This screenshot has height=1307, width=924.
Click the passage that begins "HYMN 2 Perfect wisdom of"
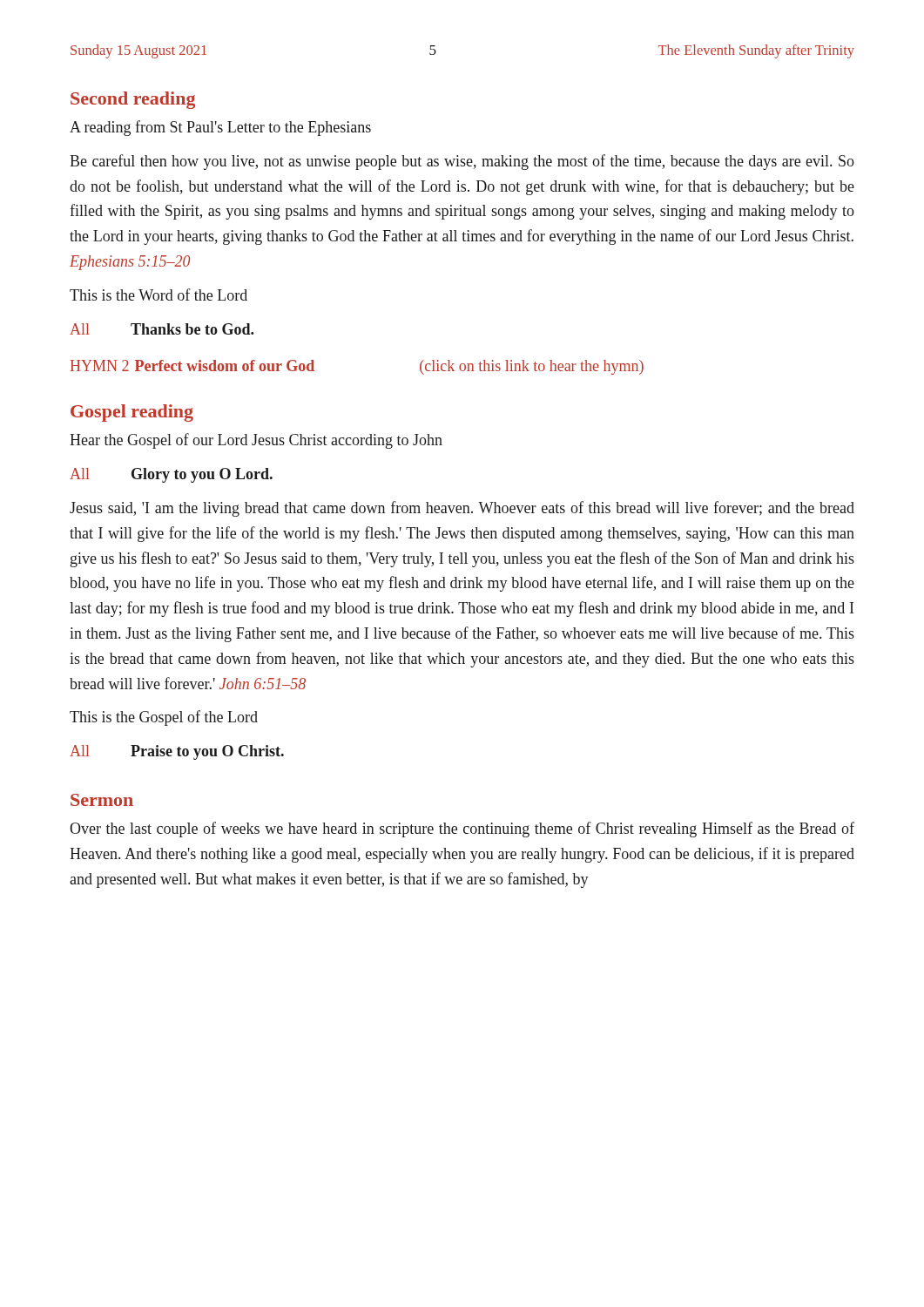coord(196,366)
